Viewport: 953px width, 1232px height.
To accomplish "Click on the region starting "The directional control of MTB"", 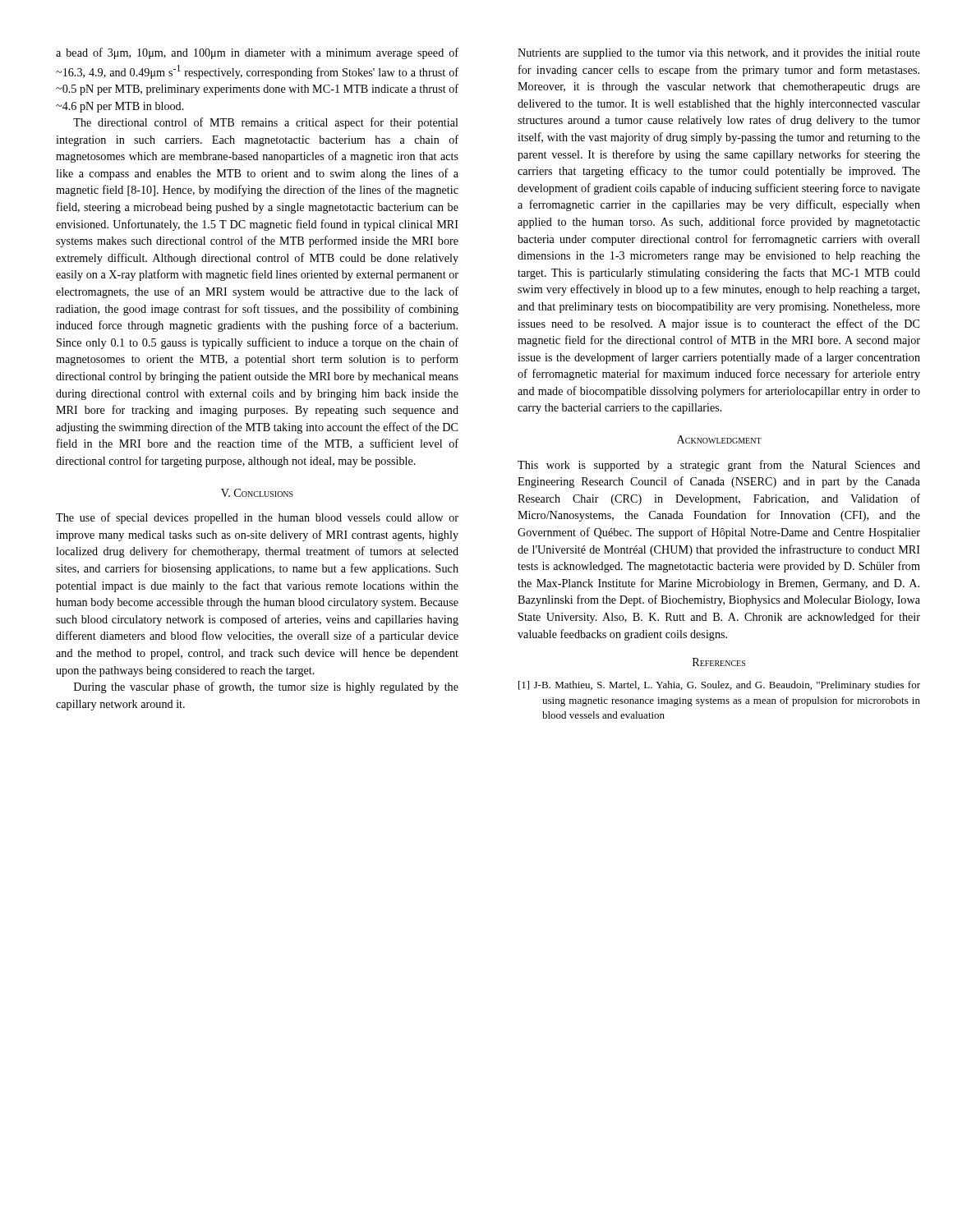I will [x=257, y=292].
